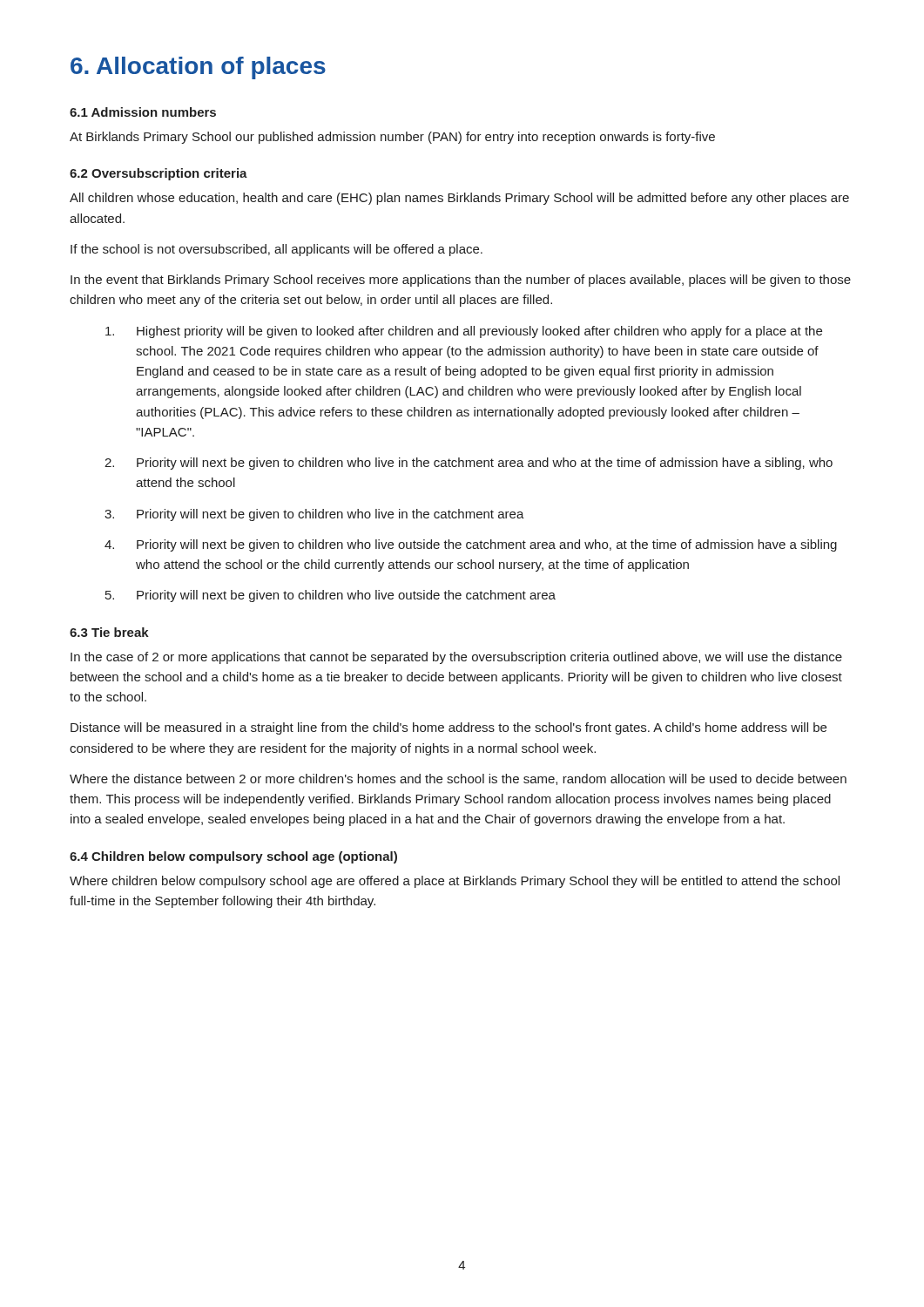This screenshot has width=924, height=1307.
Task: Click on the element starting "6.2 Oversubscription criteria"
Action: (158, 173)
